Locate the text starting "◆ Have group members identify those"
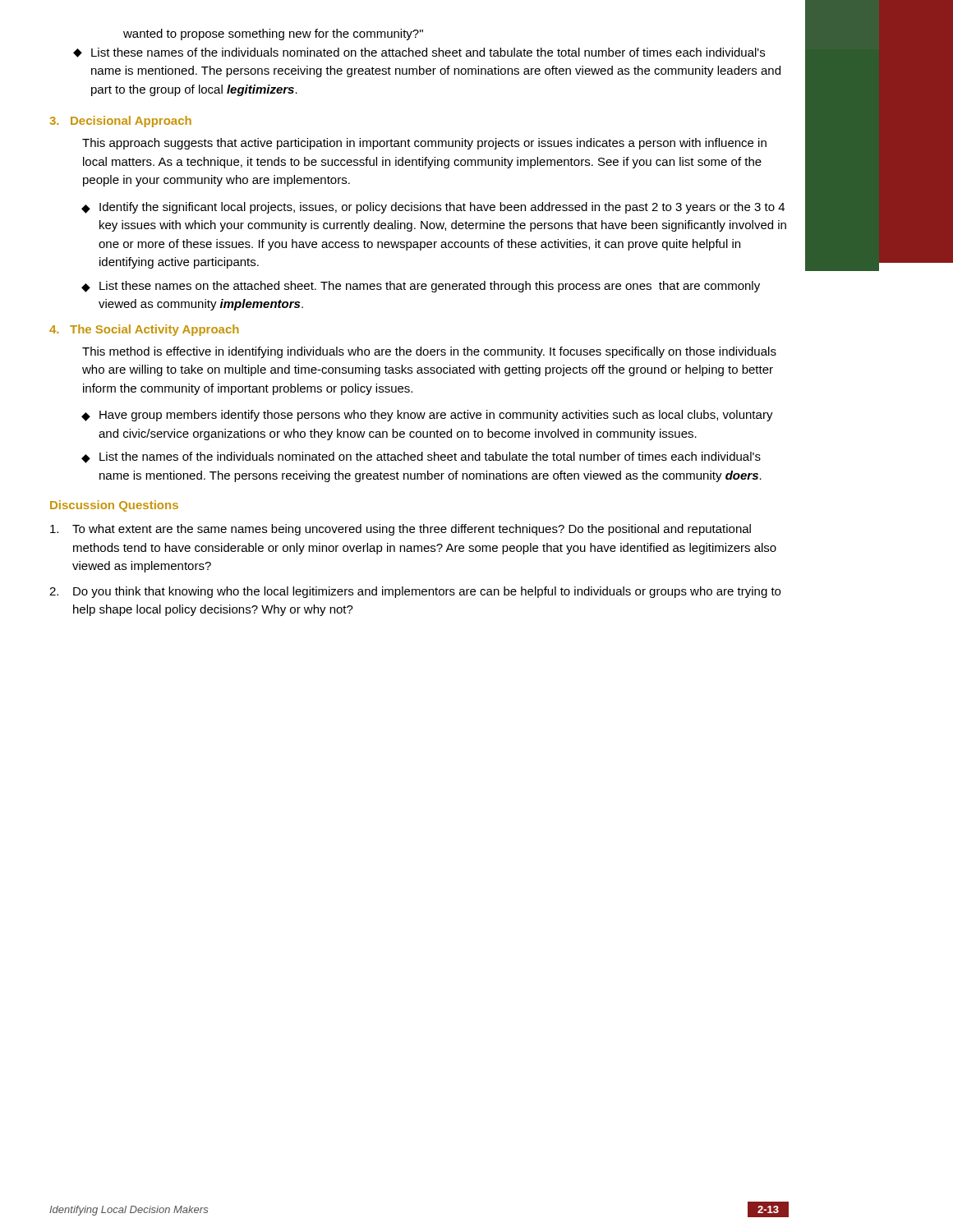The height and width of the screenshot is (1232, 953). [x=419, y=424]
